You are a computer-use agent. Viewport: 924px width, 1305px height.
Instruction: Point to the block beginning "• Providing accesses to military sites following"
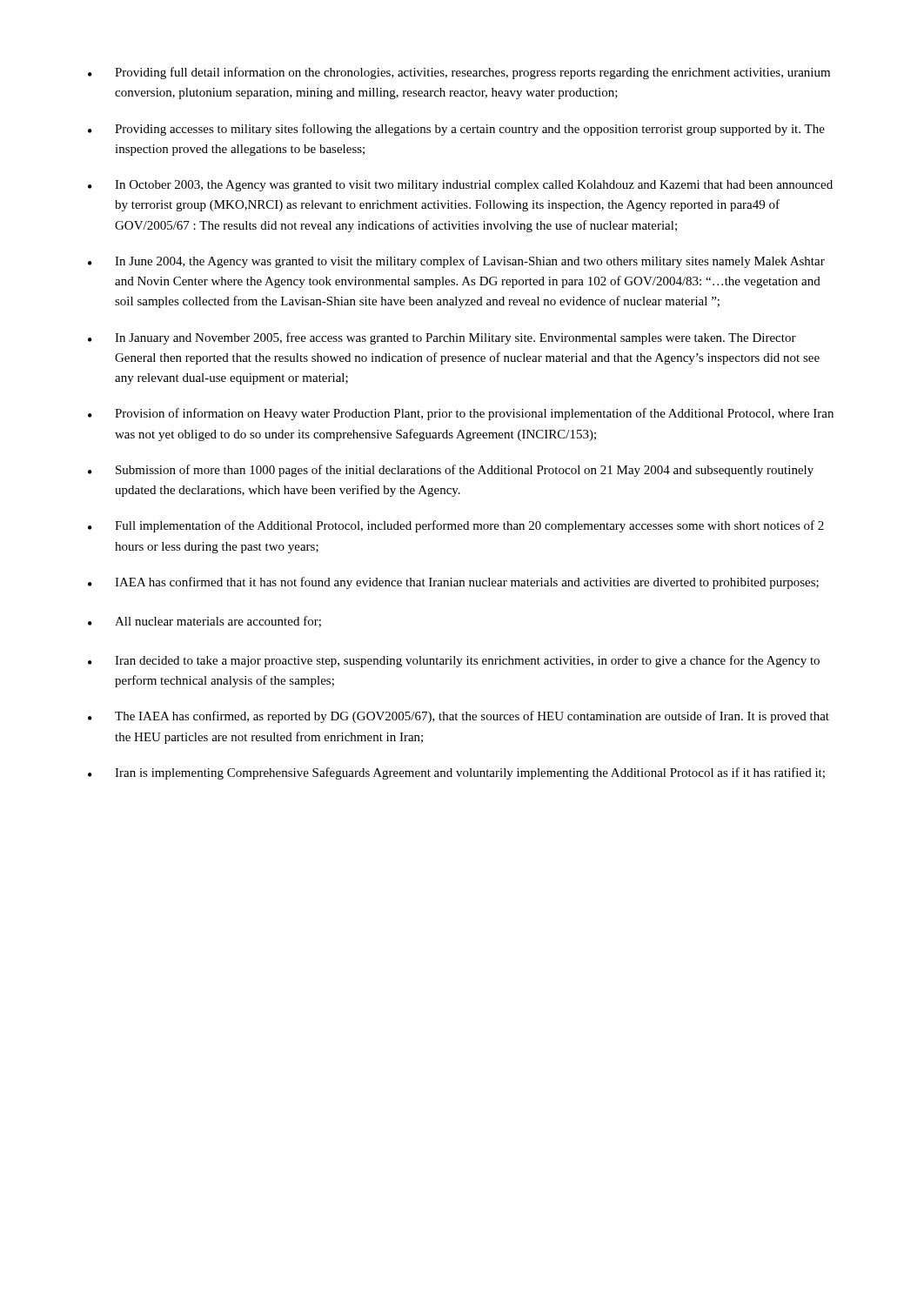[x=462, y=139]
